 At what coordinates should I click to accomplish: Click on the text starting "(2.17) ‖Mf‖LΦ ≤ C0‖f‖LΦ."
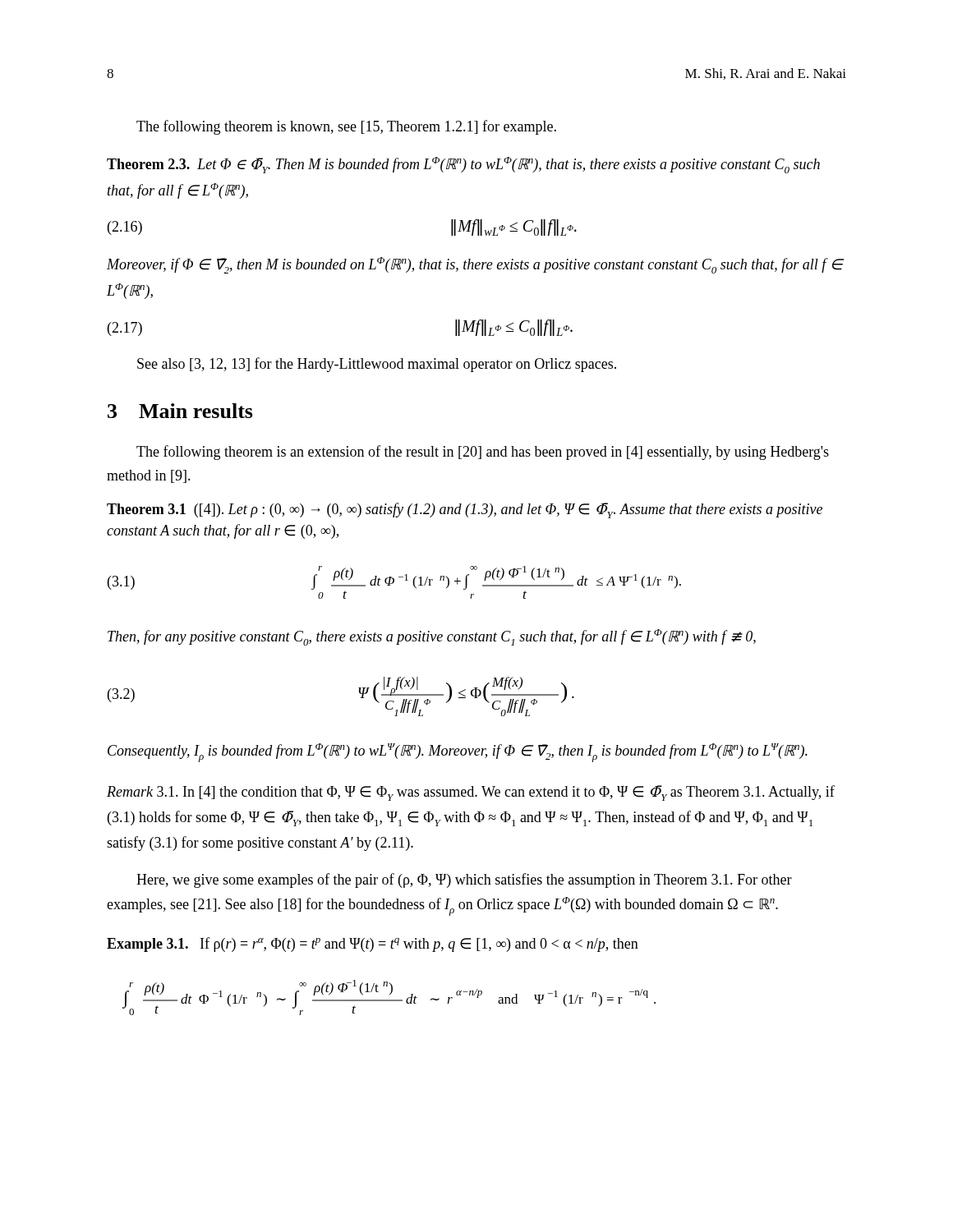[x=476, y=328]
